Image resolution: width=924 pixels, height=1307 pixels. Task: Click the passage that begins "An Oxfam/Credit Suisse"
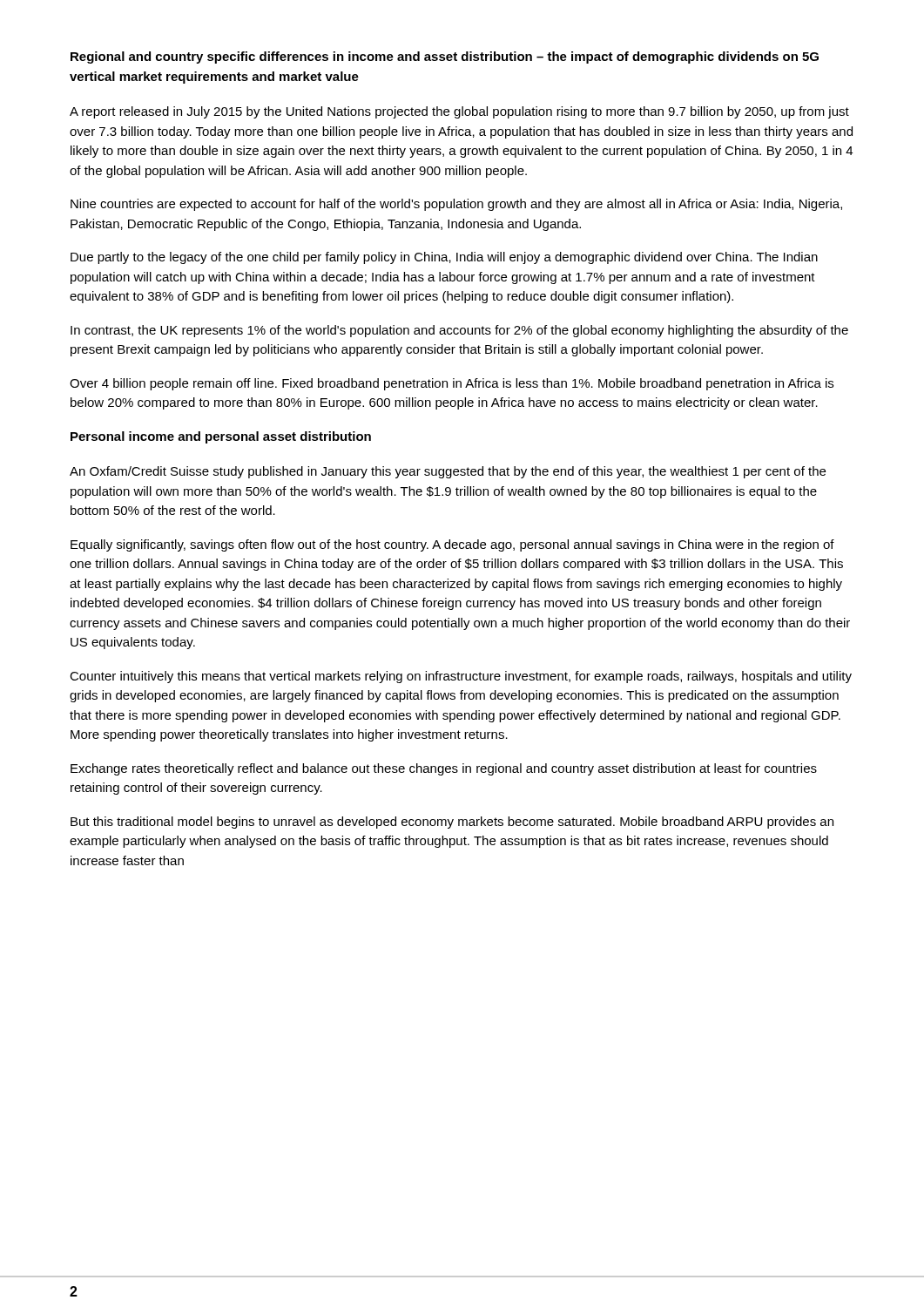tap(462, 491)
